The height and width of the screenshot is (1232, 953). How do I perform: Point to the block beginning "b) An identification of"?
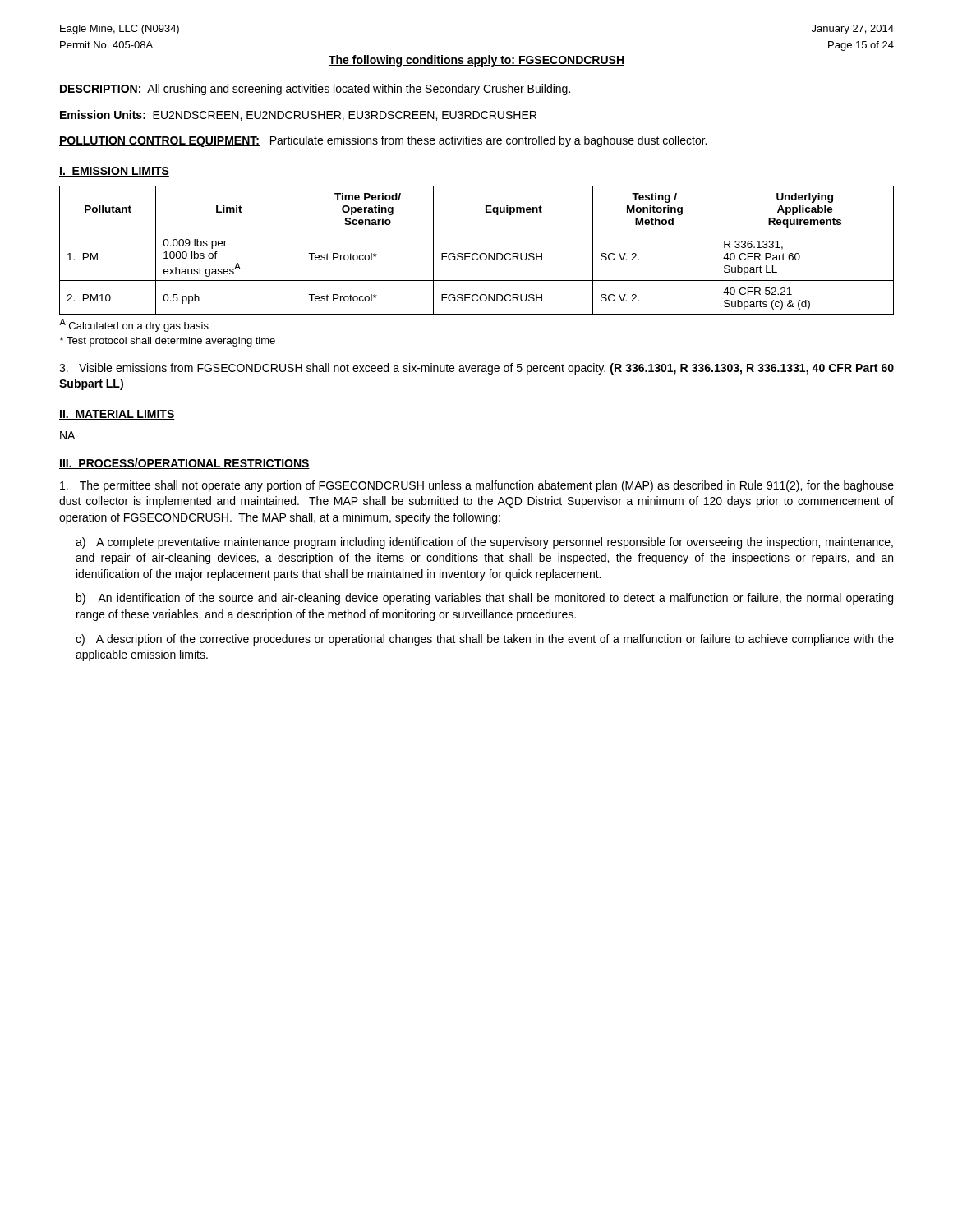485,606
